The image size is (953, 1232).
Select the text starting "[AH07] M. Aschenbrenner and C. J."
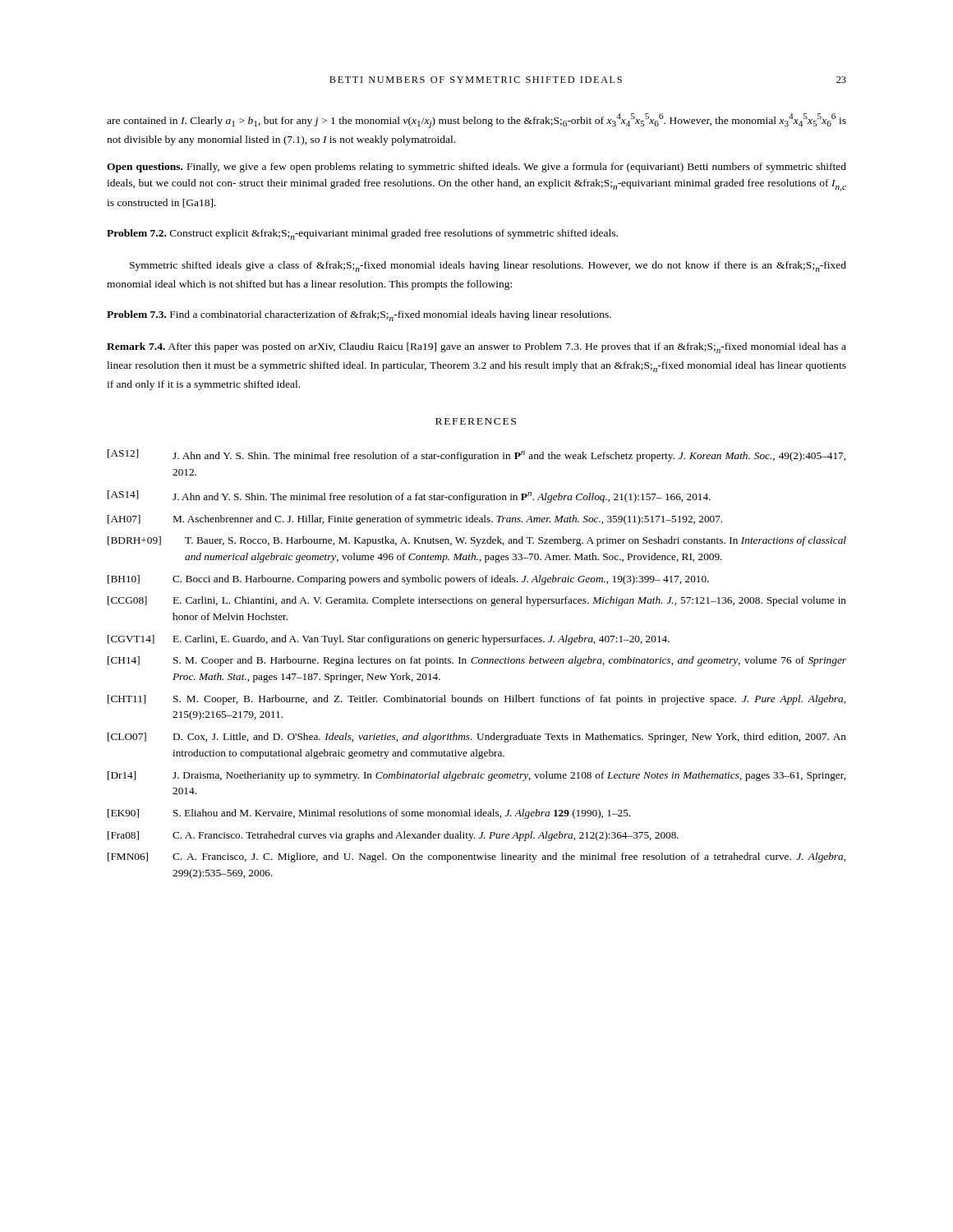pyautogui.click(x=415, y=519)
